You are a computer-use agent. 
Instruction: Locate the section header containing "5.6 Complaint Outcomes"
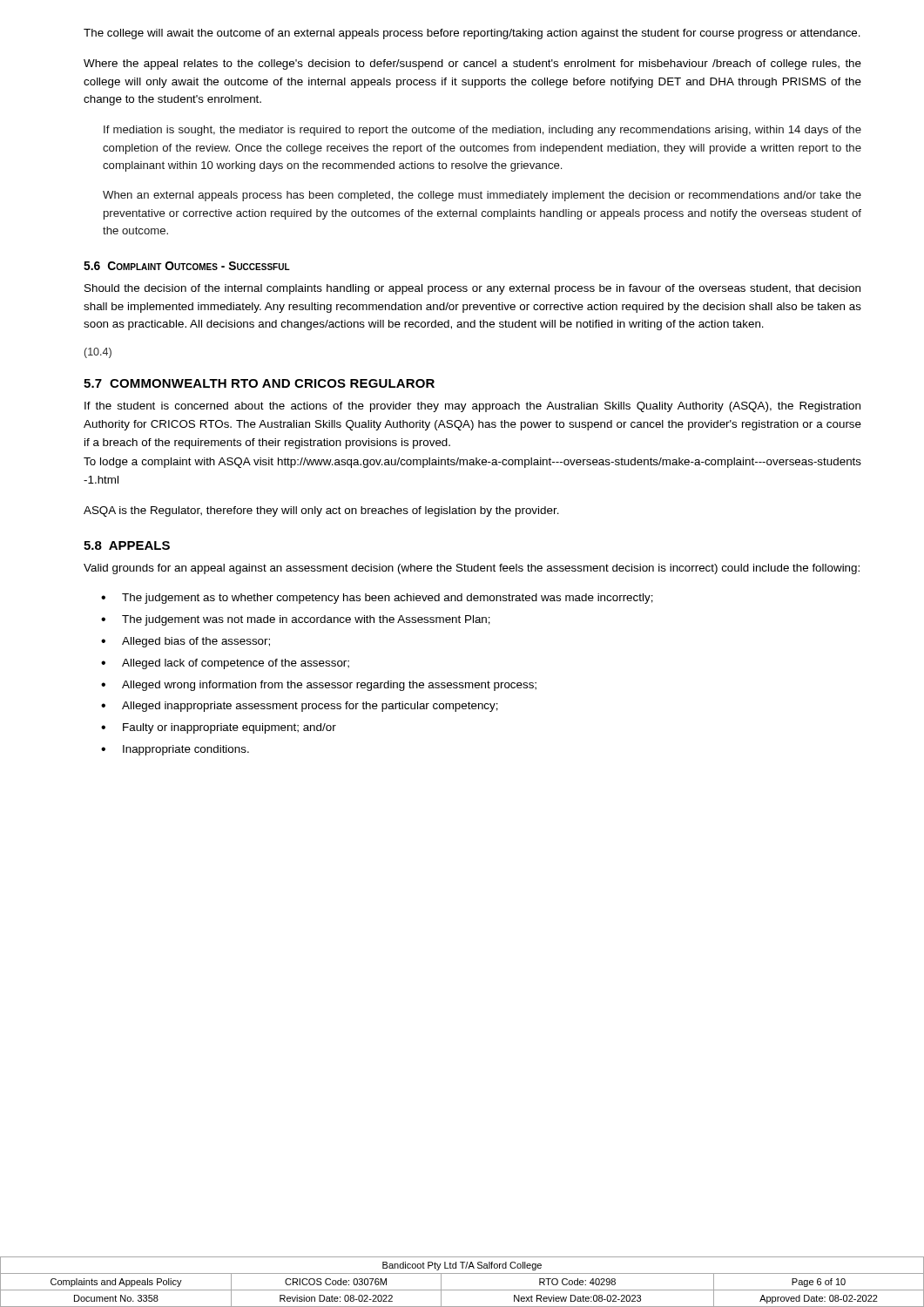click(x=187, y=266)
